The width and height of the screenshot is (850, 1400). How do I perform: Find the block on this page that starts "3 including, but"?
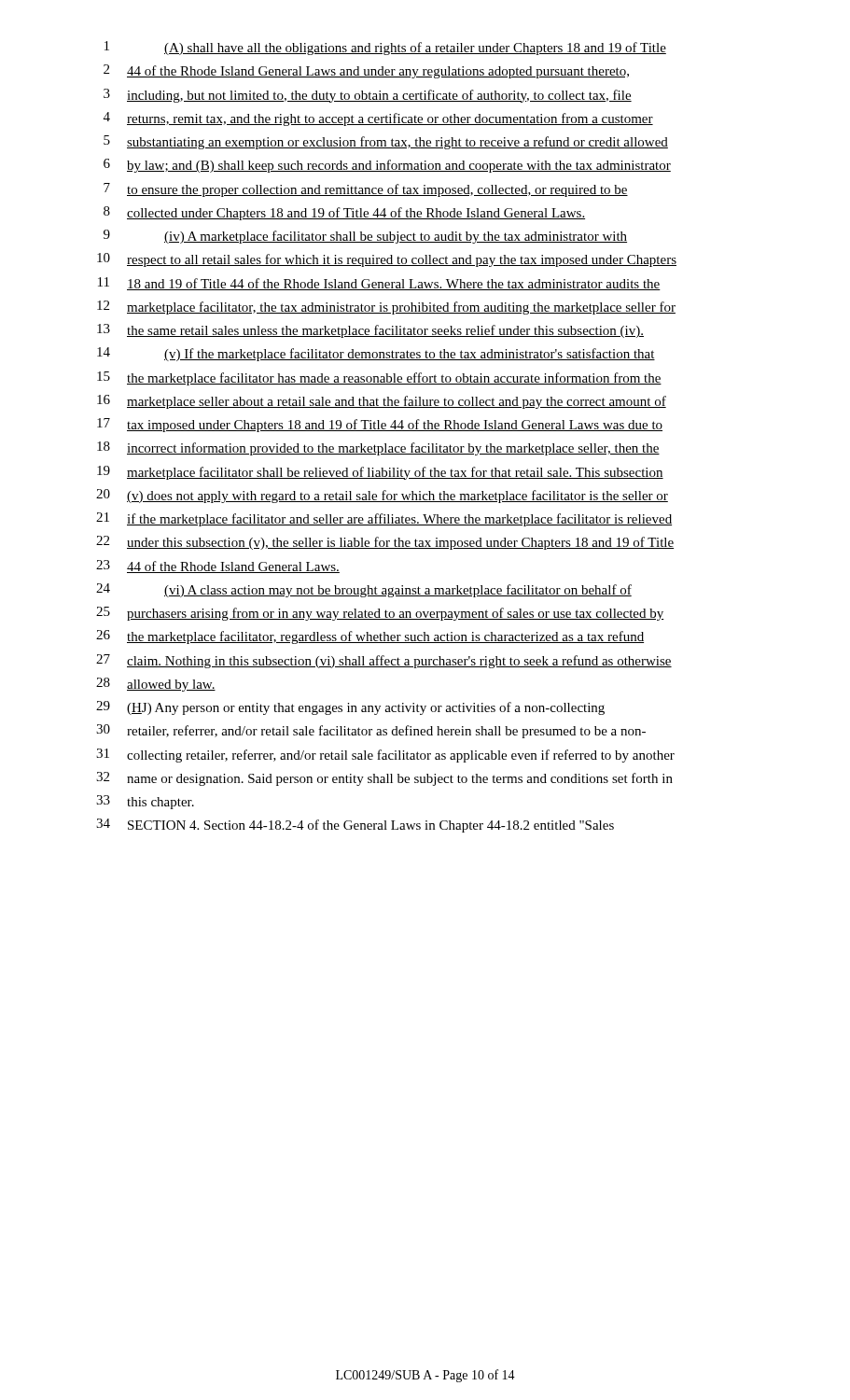(x=434, y=95)
